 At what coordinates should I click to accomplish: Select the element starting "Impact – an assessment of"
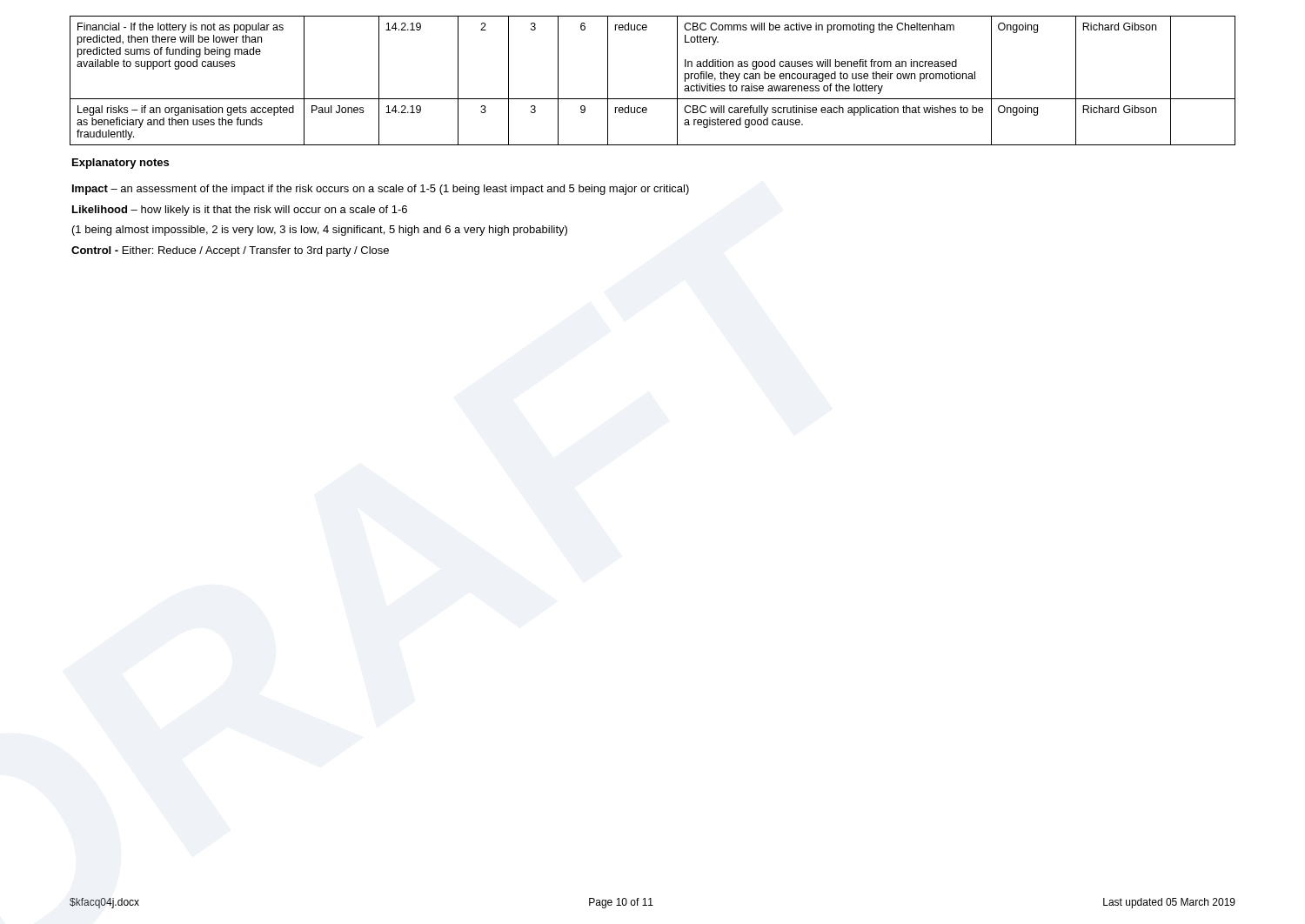tap(380, 188)
